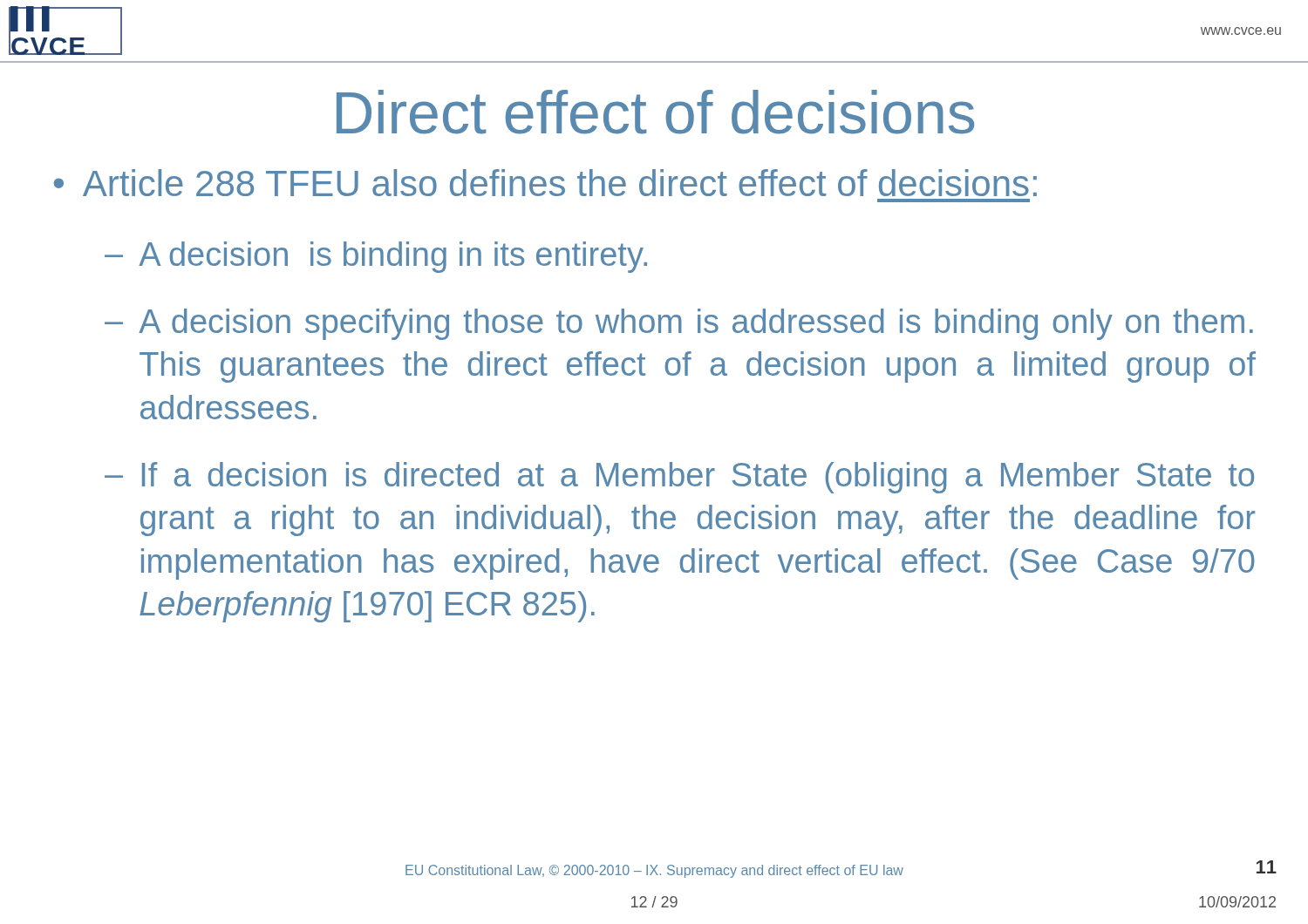Locate the block of text that opens with "– A decision specifying those"
This screenshot has height=924, width=1308.
pos(680,365)
